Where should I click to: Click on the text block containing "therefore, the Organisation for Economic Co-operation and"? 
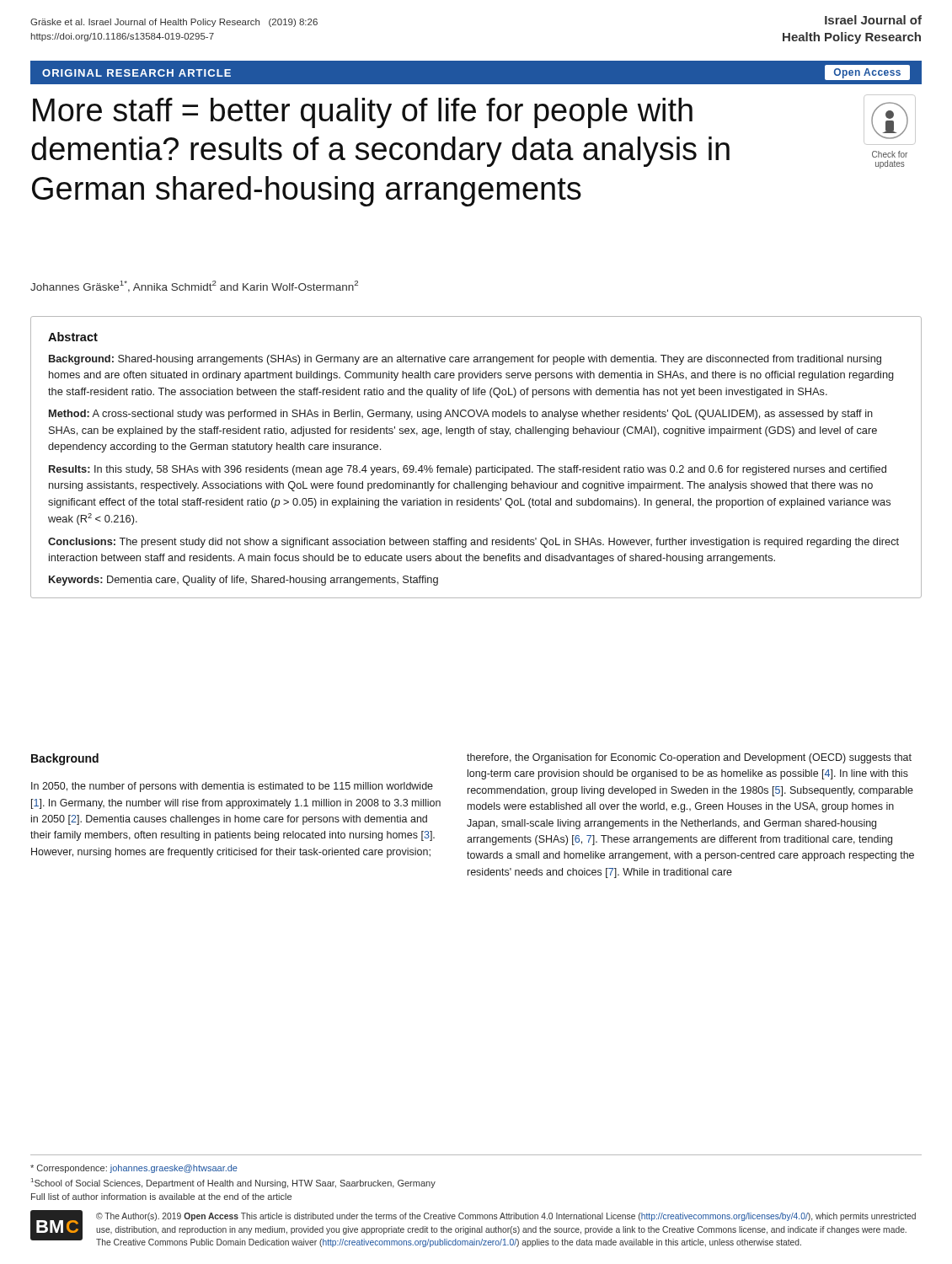(x=694, y=815)
